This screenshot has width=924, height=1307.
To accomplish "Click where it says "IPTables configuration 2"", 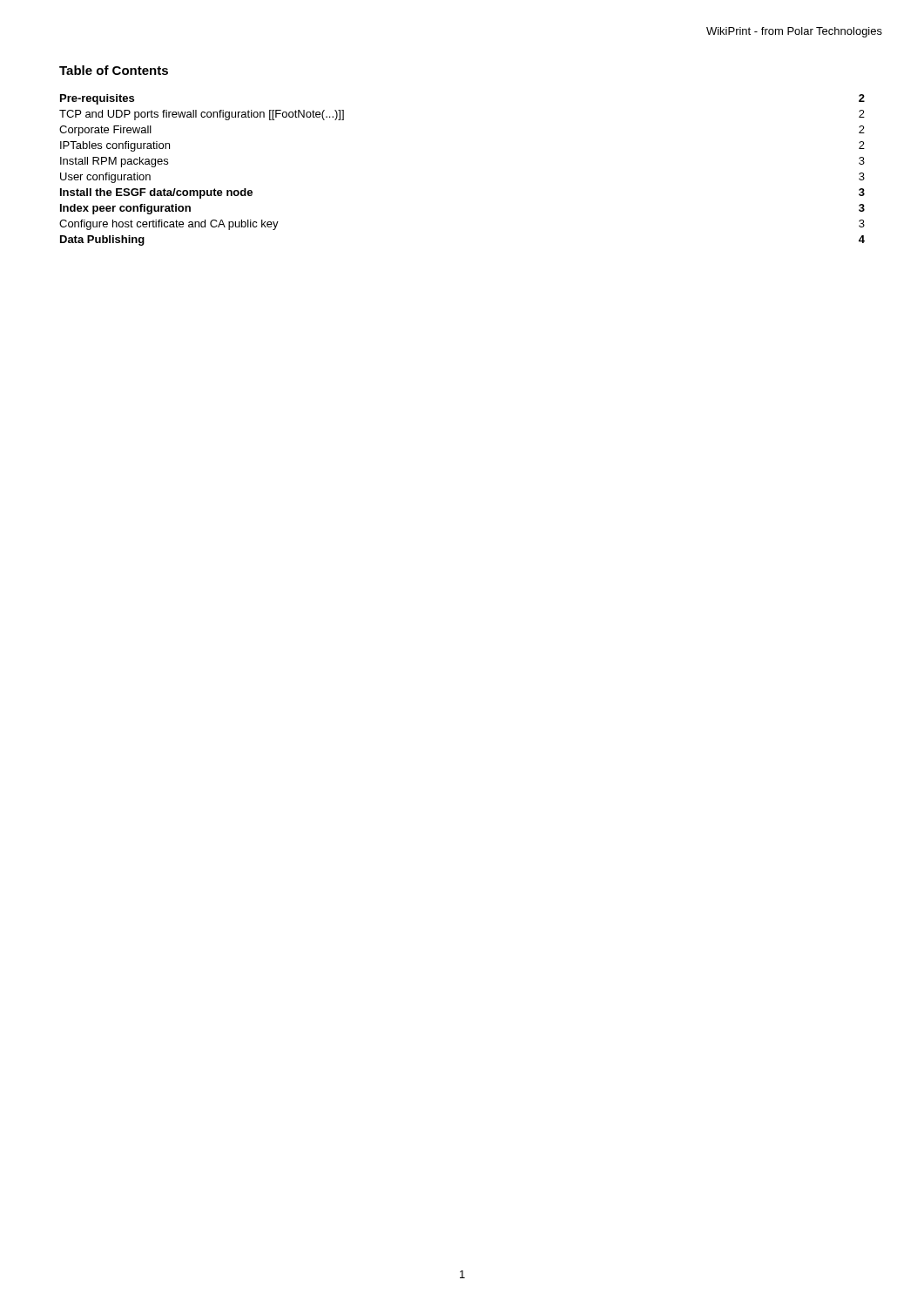I will point(112,146).
